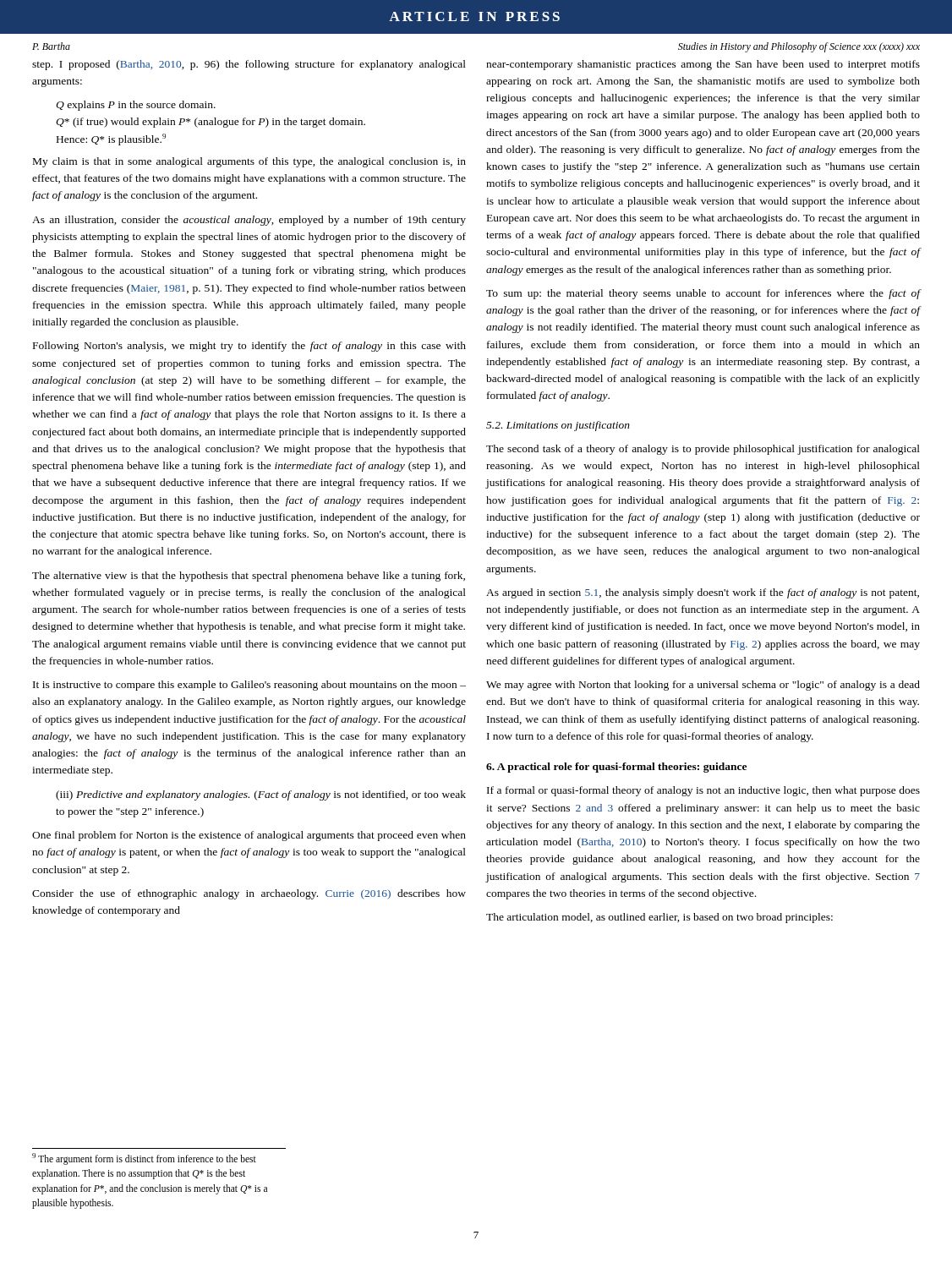Click on the text block with the text "The second task of a theory of analogy"
The height and width of the screenshot is (1268, 952).
click(x=703, y=508)
